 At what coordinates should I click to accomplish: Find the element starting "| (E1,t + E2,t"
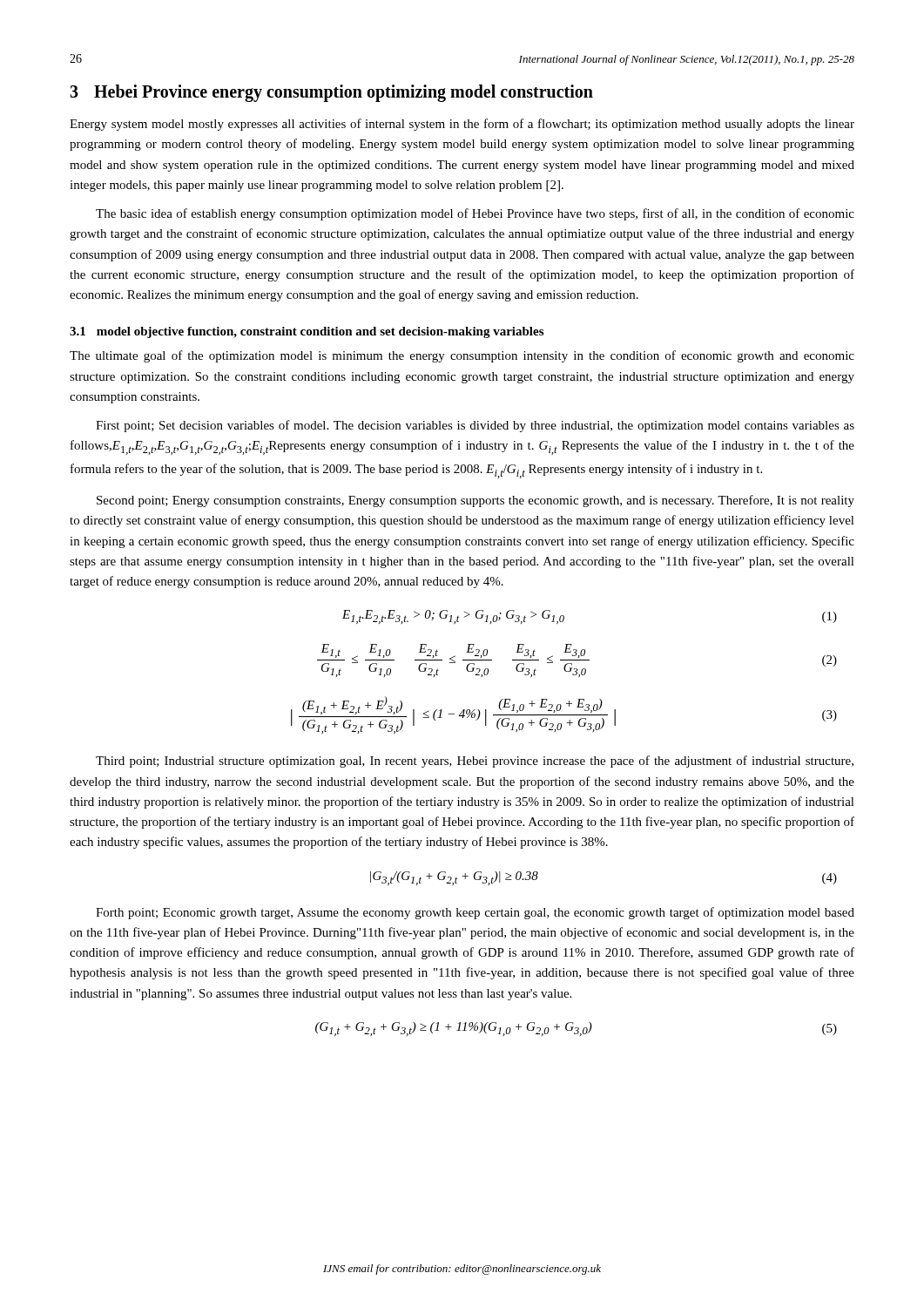click(572, 715)
